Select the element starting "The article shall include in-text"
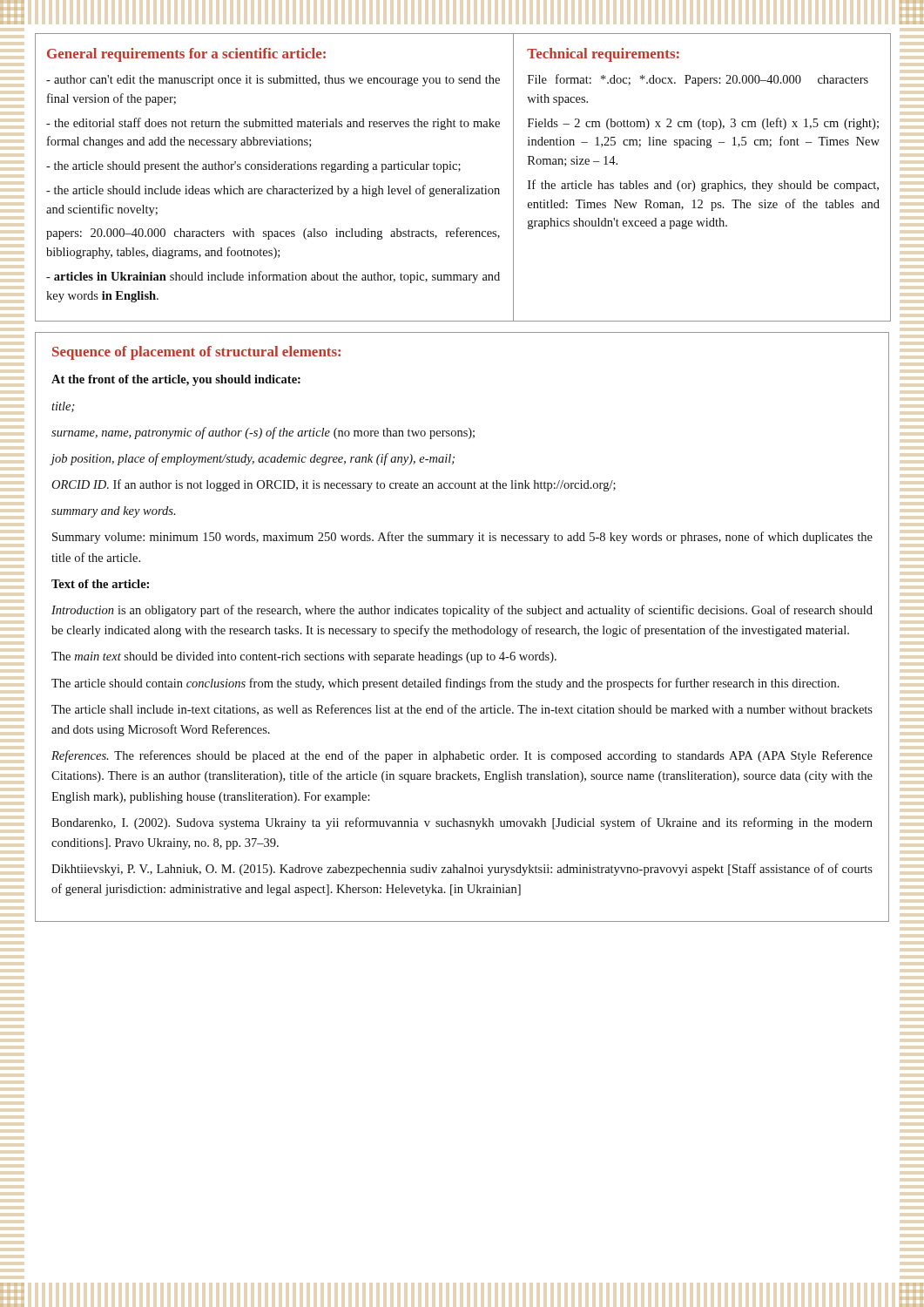The width and height of the screenshot is (924, 1307). pos(462,719)
